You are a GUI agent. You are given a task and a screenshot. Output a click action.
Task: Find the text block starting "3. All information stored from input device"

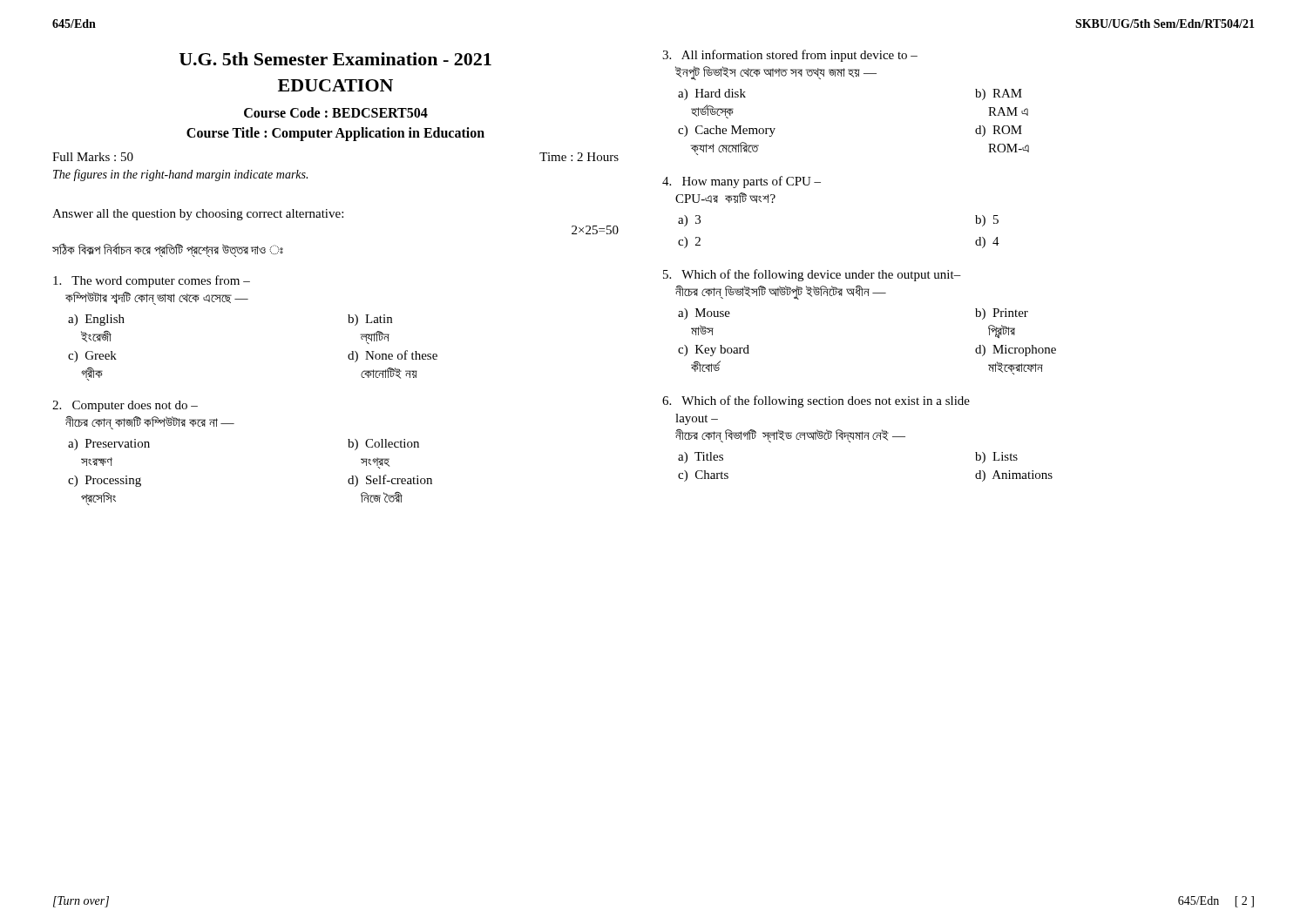[790, 56]
